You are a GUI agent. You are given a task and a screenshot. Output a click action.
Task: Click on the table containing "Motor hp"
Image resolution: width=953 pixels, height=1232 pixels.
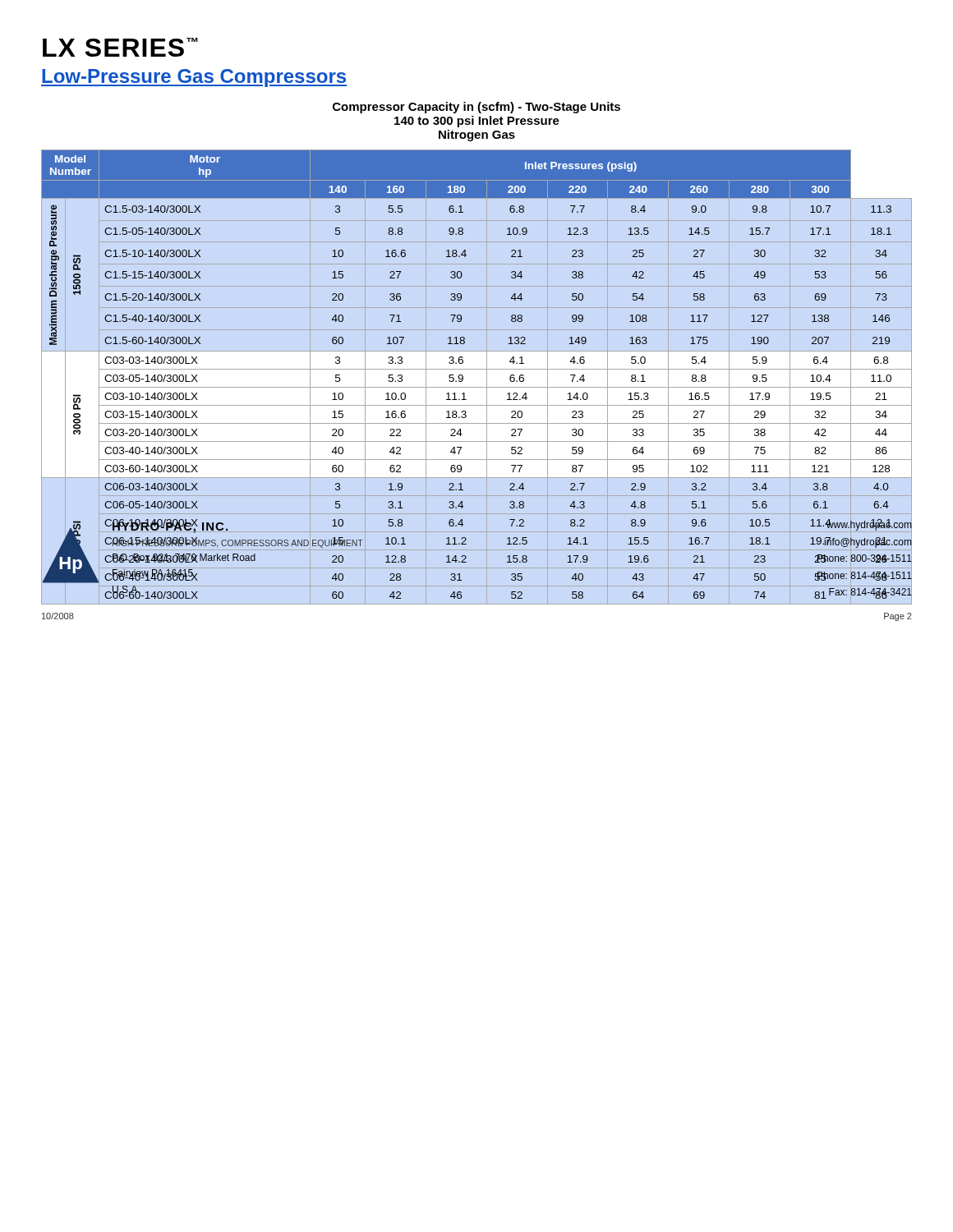pos(476,377)
